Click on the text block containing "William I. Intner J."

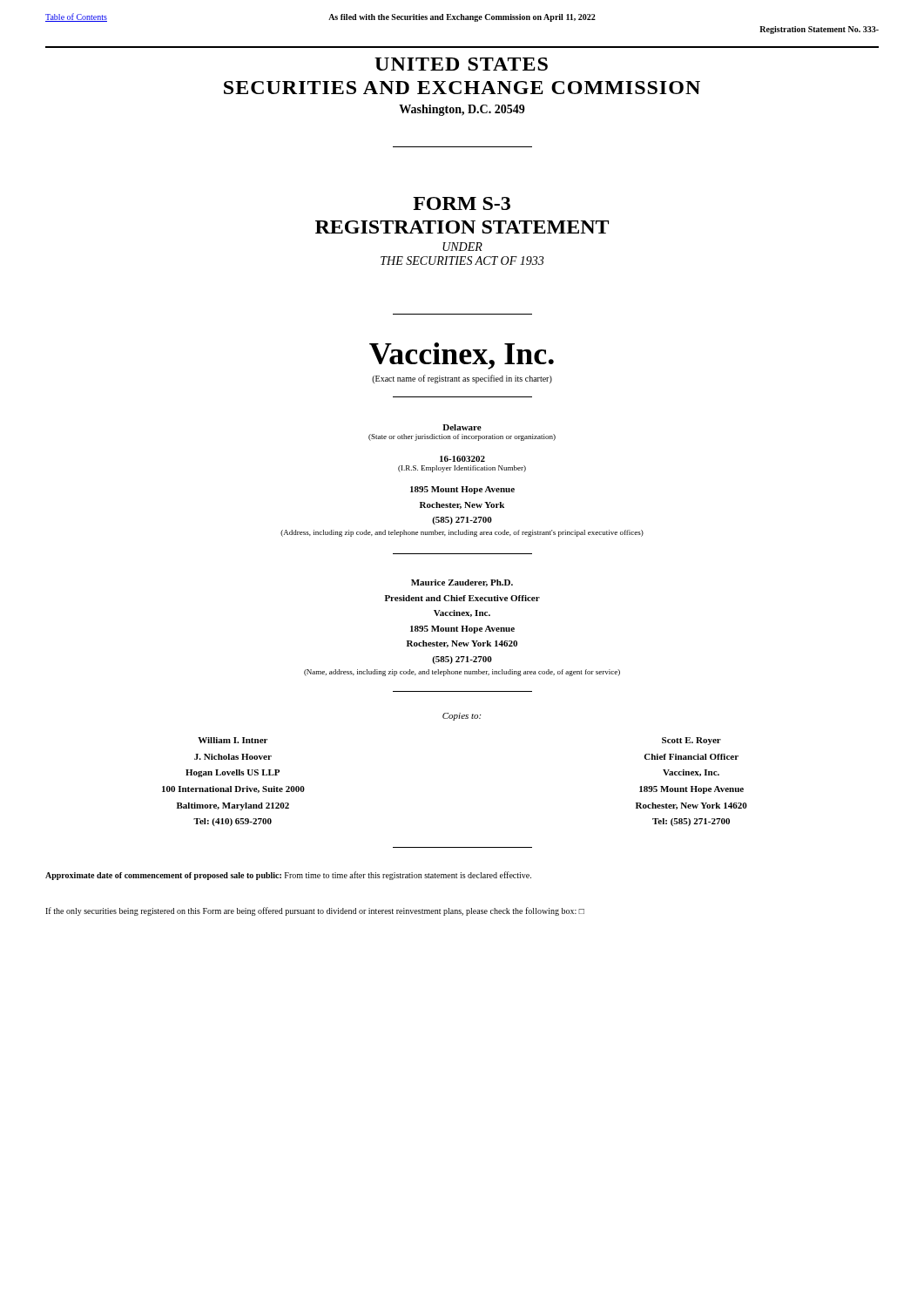pos(233,780)
